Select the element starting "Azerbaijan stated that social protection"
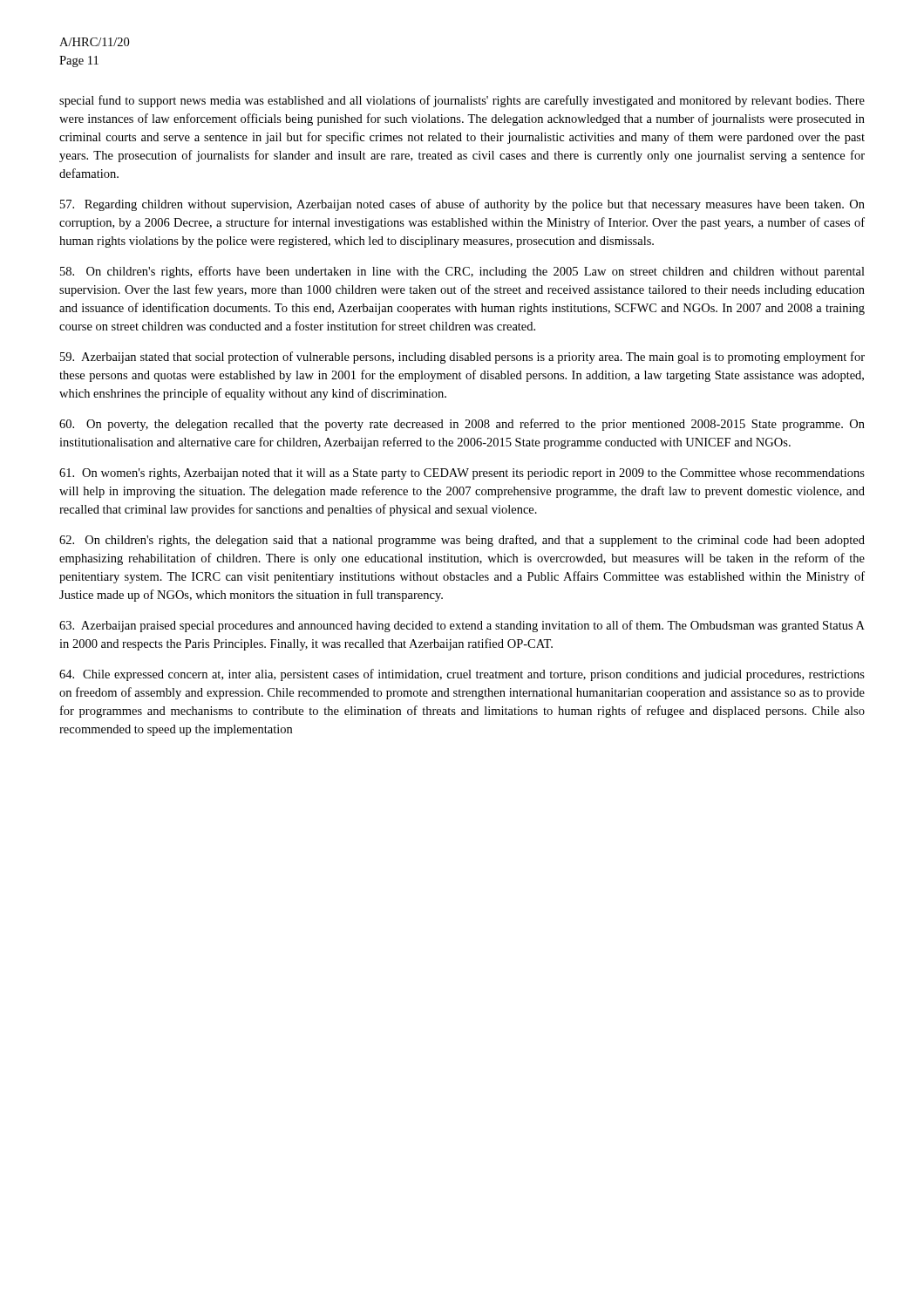The width and height of the screenshot is (924, 1308). click(462, 375)
